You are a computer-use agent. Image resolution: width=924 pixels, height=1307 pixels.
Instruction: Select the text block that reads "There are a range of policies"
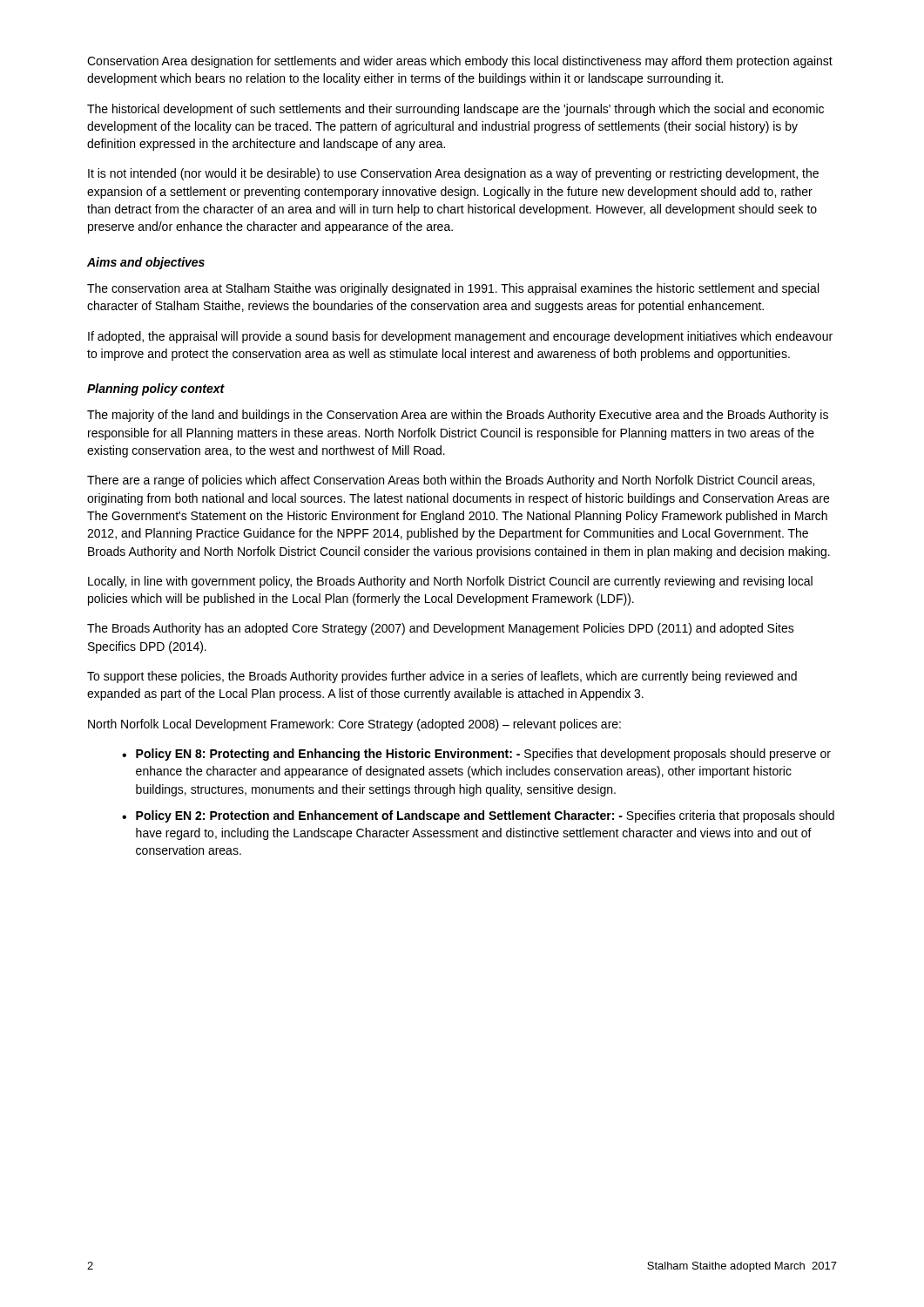pyautogui.click(x=459, y=516)
